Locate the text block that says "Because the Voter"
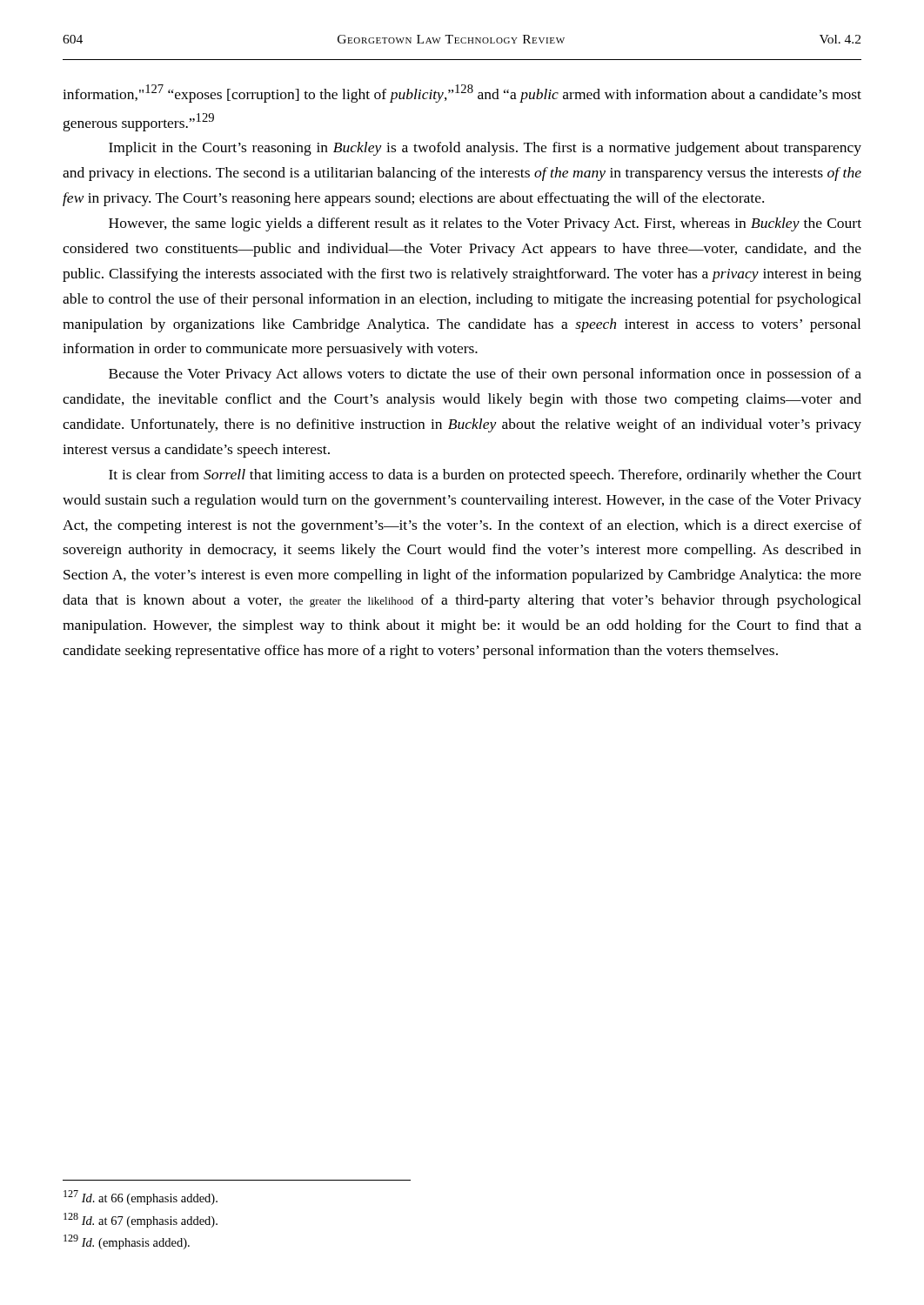The height and width of the screenshot is (1305, 924). (462, 412)
